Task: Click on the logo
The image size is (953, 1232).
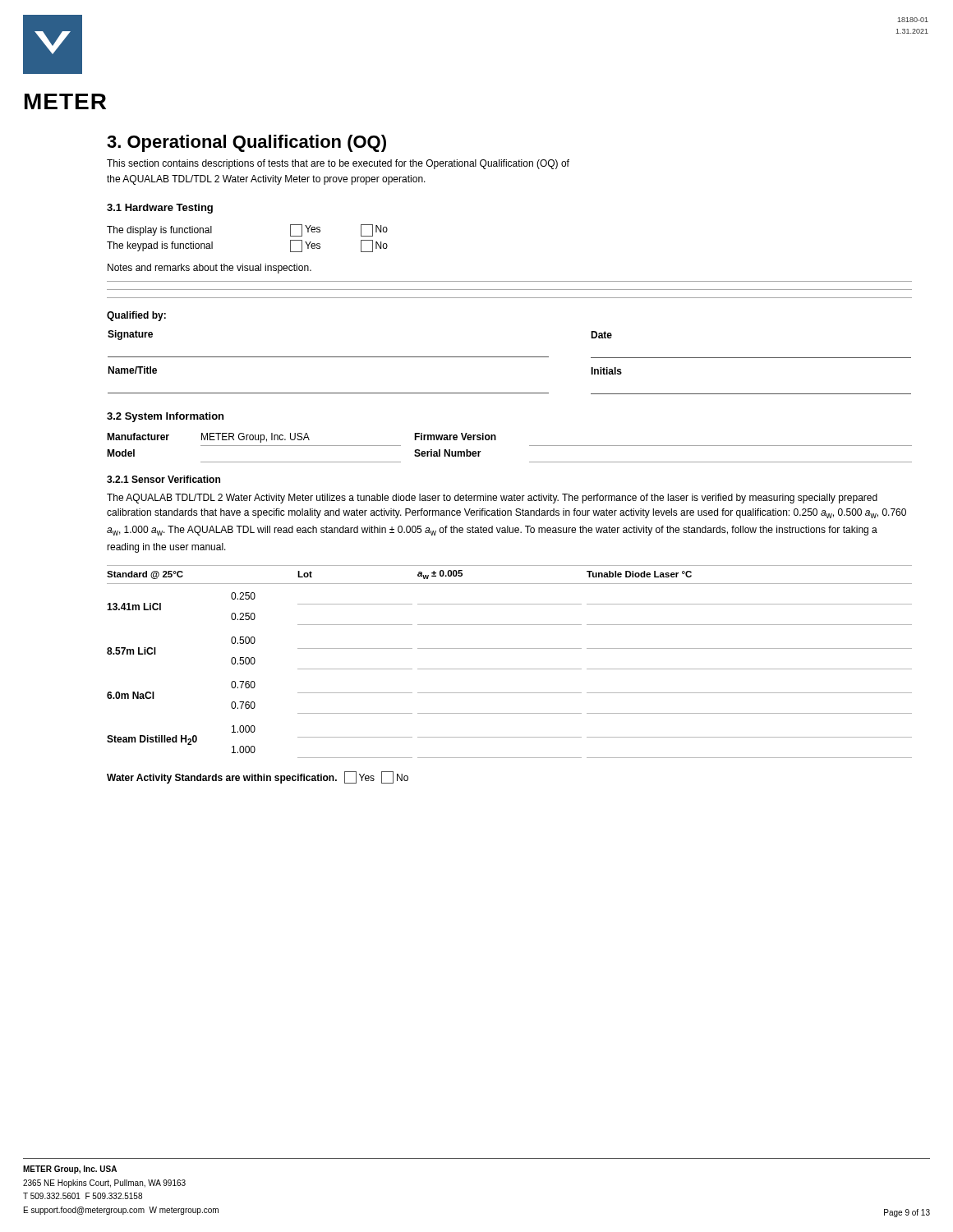Action: click(x=53, y=44)
